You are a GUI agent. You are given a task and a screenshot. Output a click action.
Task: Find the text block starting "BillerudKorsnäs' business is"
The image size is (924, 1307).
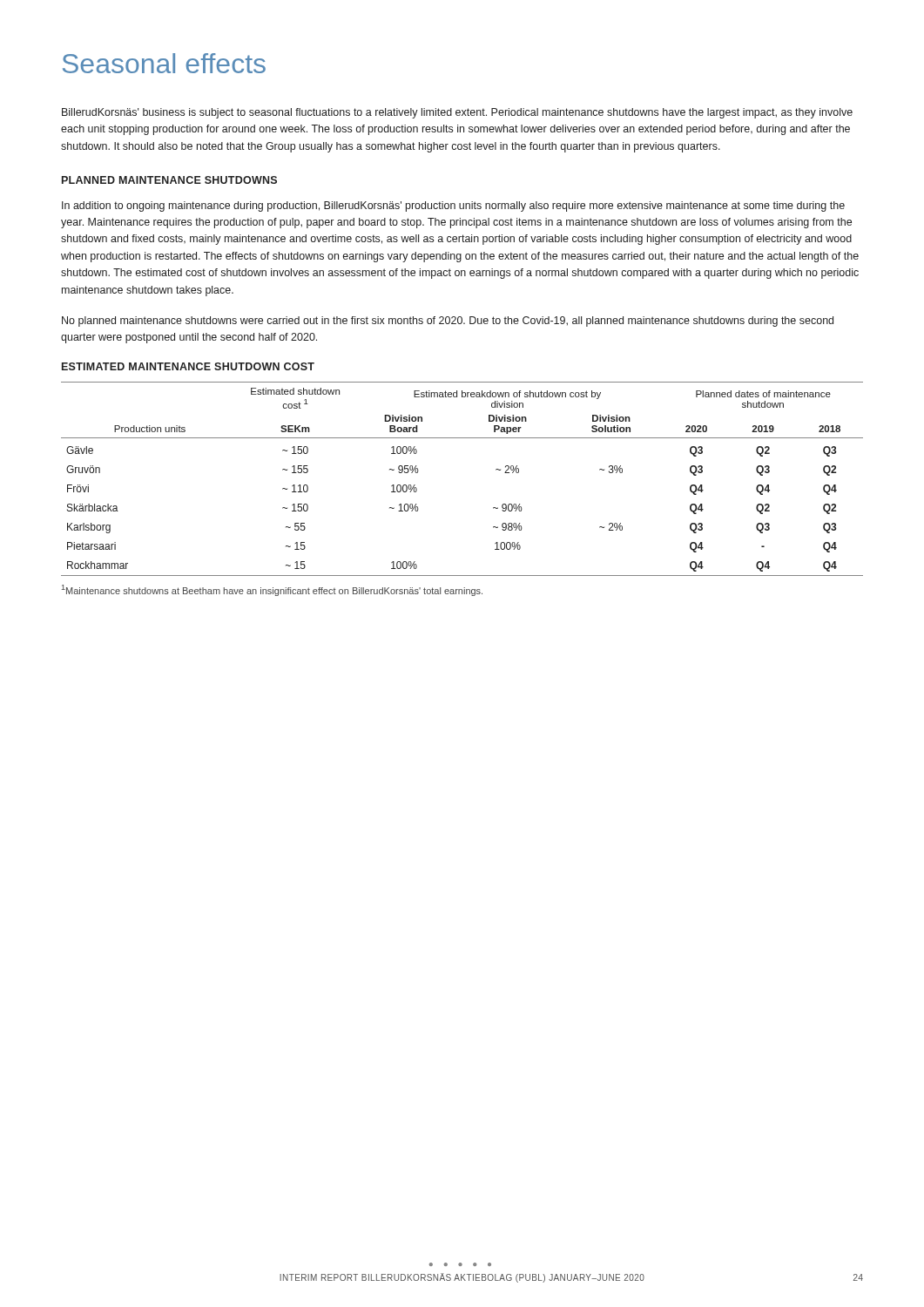pyautogui.click(x=462, y=130)
